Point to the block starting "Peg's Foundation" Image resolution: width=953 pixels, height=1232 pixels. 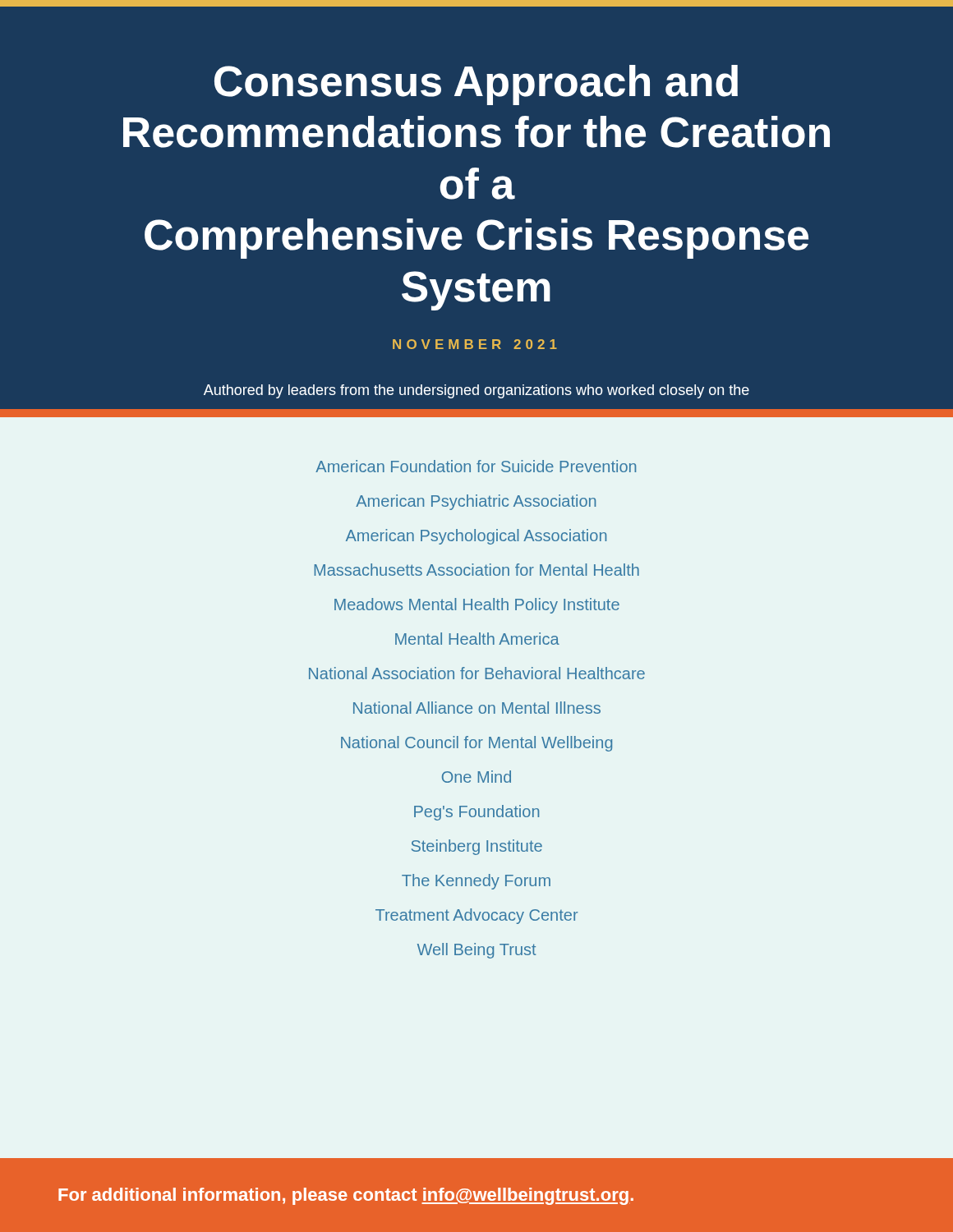point(476,811)
